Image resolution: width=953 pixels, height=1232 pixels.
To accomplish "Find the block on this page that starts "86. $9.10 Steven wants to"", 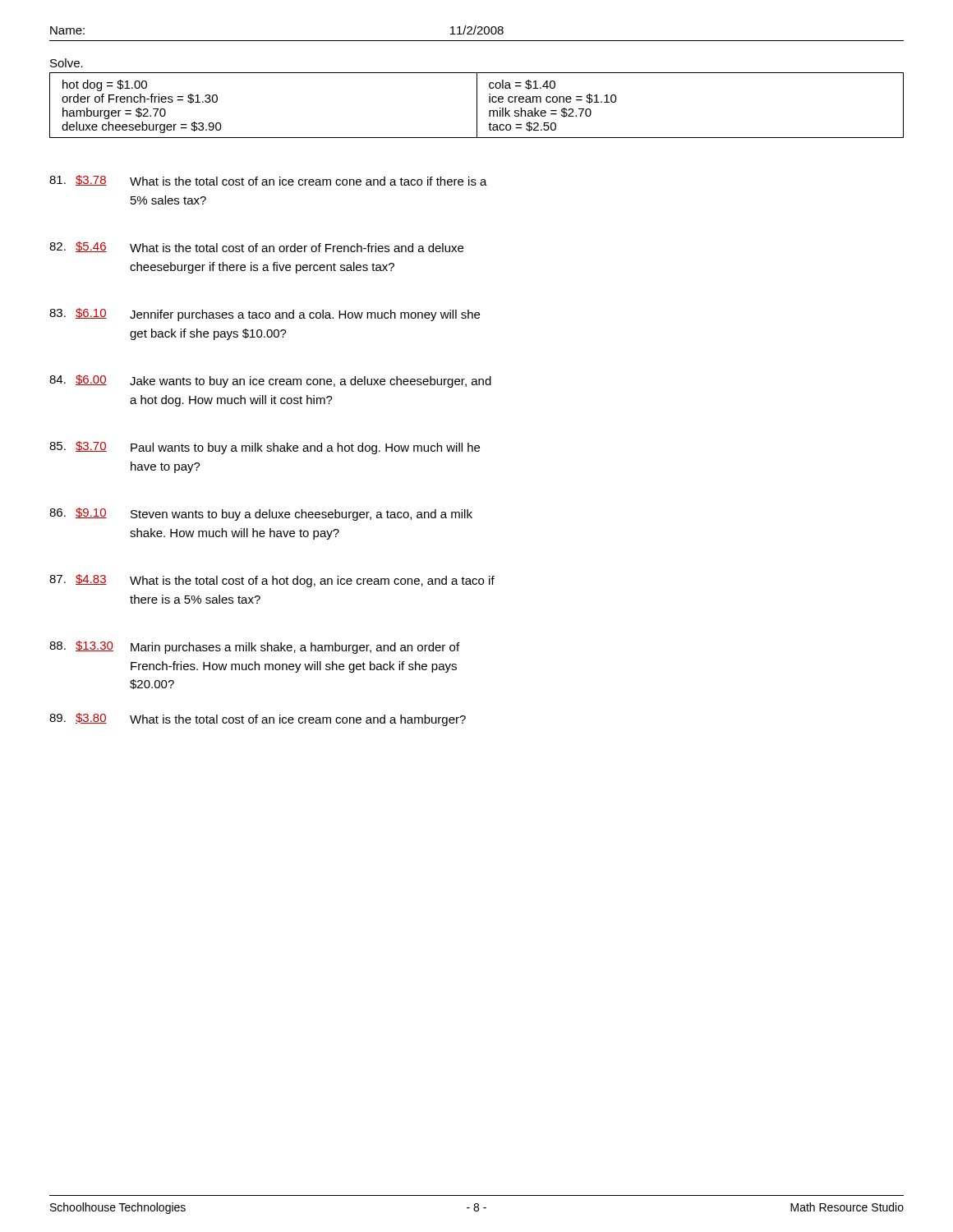I will point(261,524).
